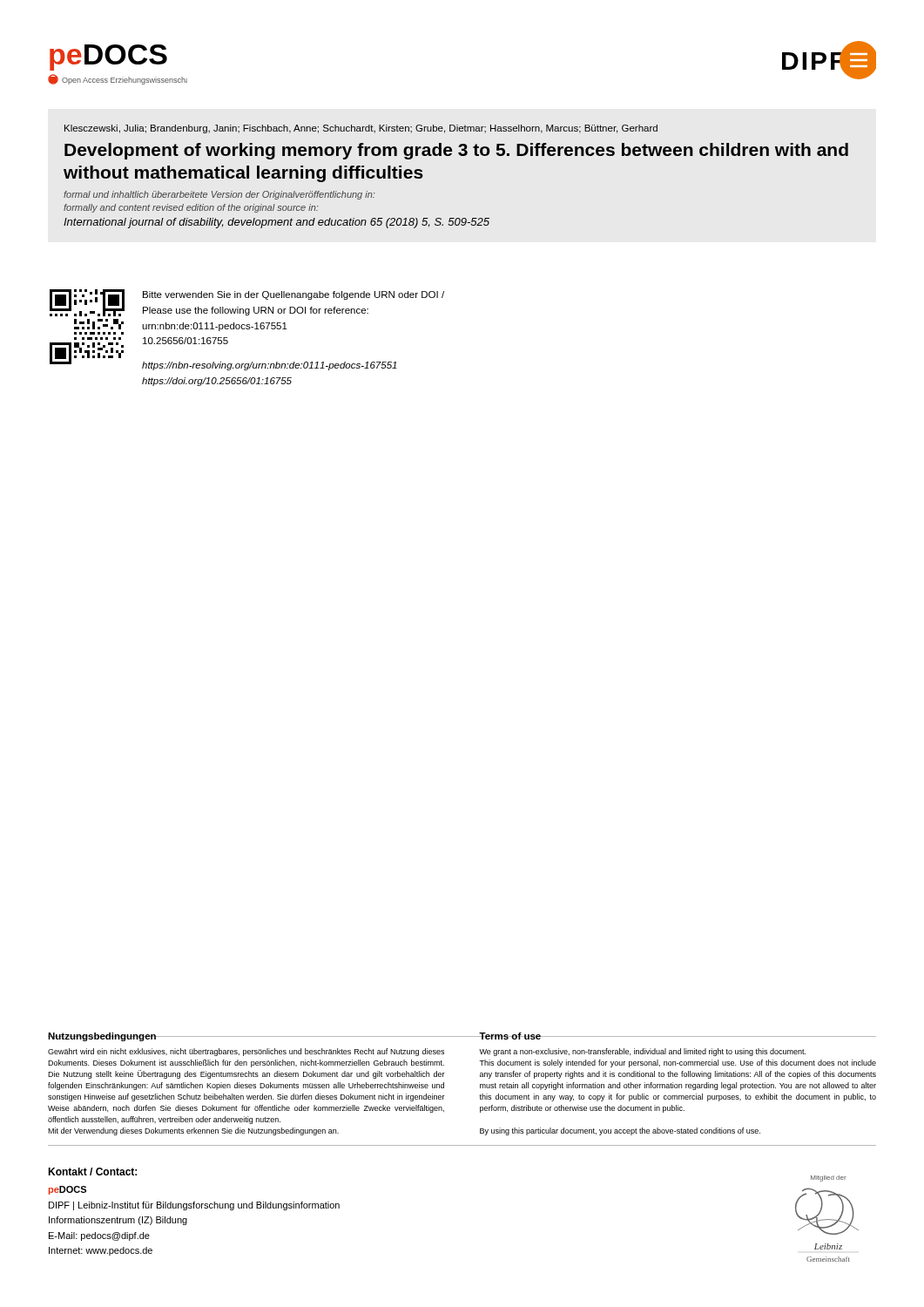
Task: Where is the section header that starts "Nutzungsbedingungen Gewährt wird"?
Action: 246,1084
